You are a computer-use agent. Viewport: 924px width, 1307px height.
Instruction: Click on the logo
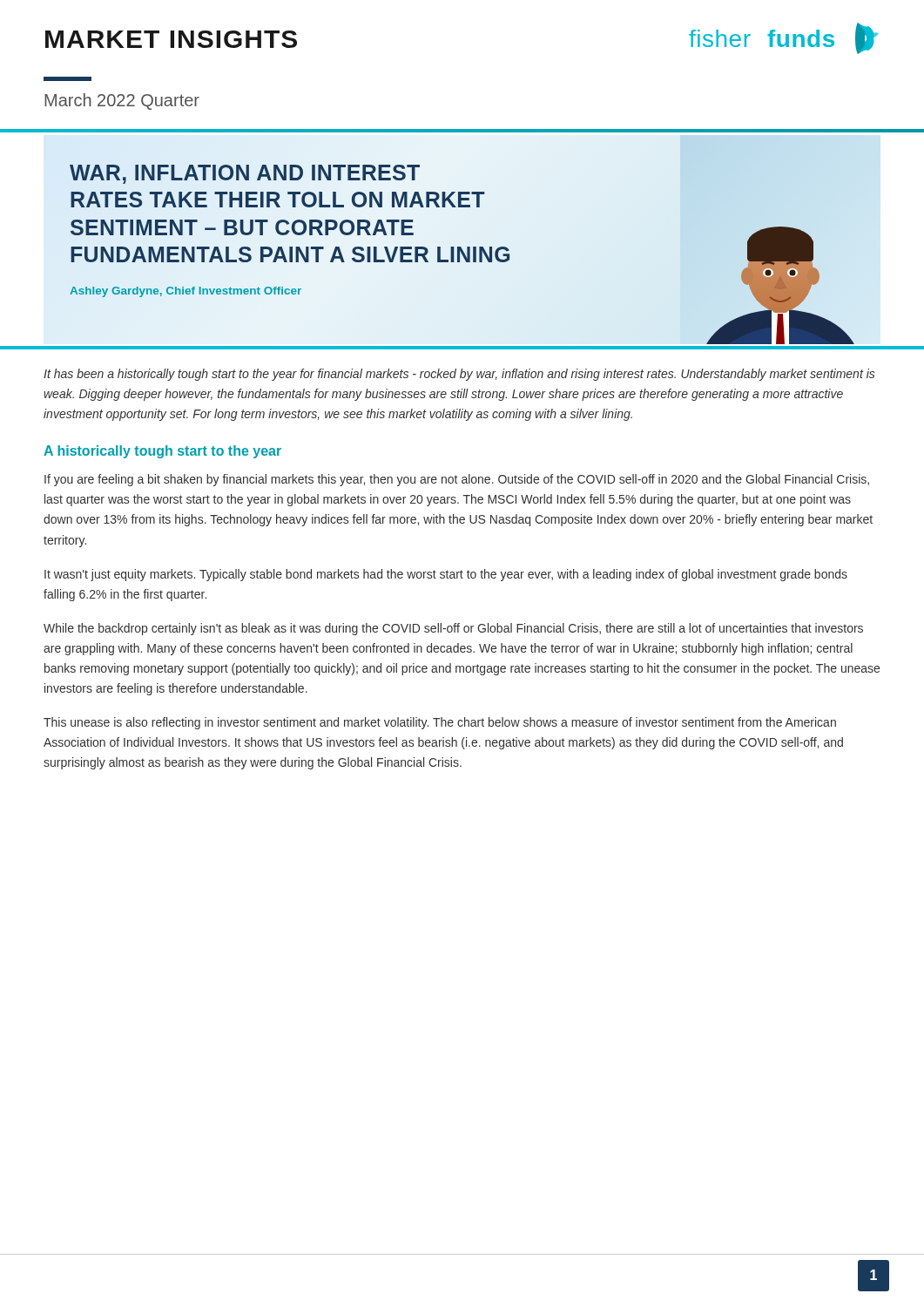[785, 37]
